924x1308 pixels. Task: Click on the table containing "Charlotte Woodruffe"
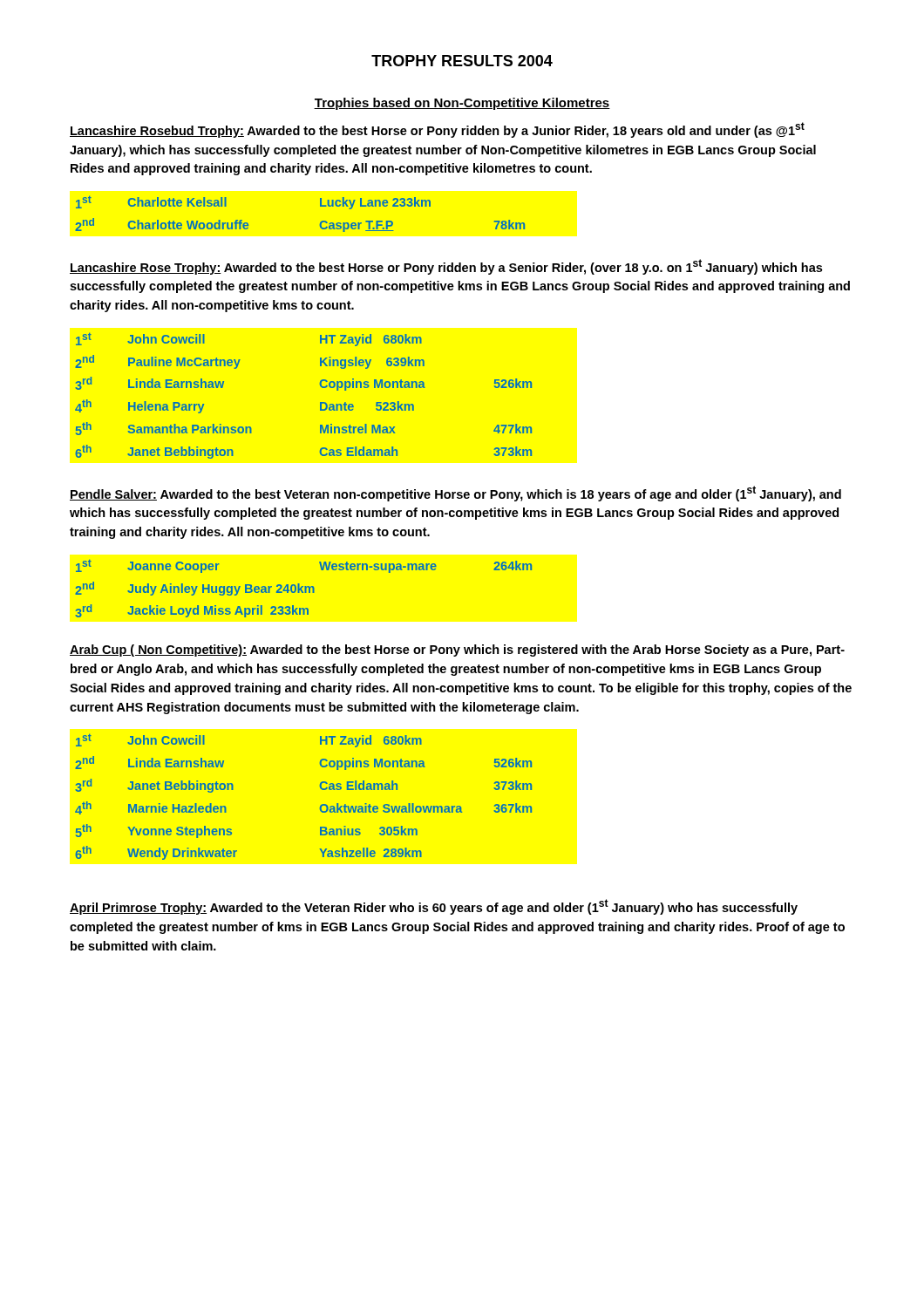pos(462,214)
